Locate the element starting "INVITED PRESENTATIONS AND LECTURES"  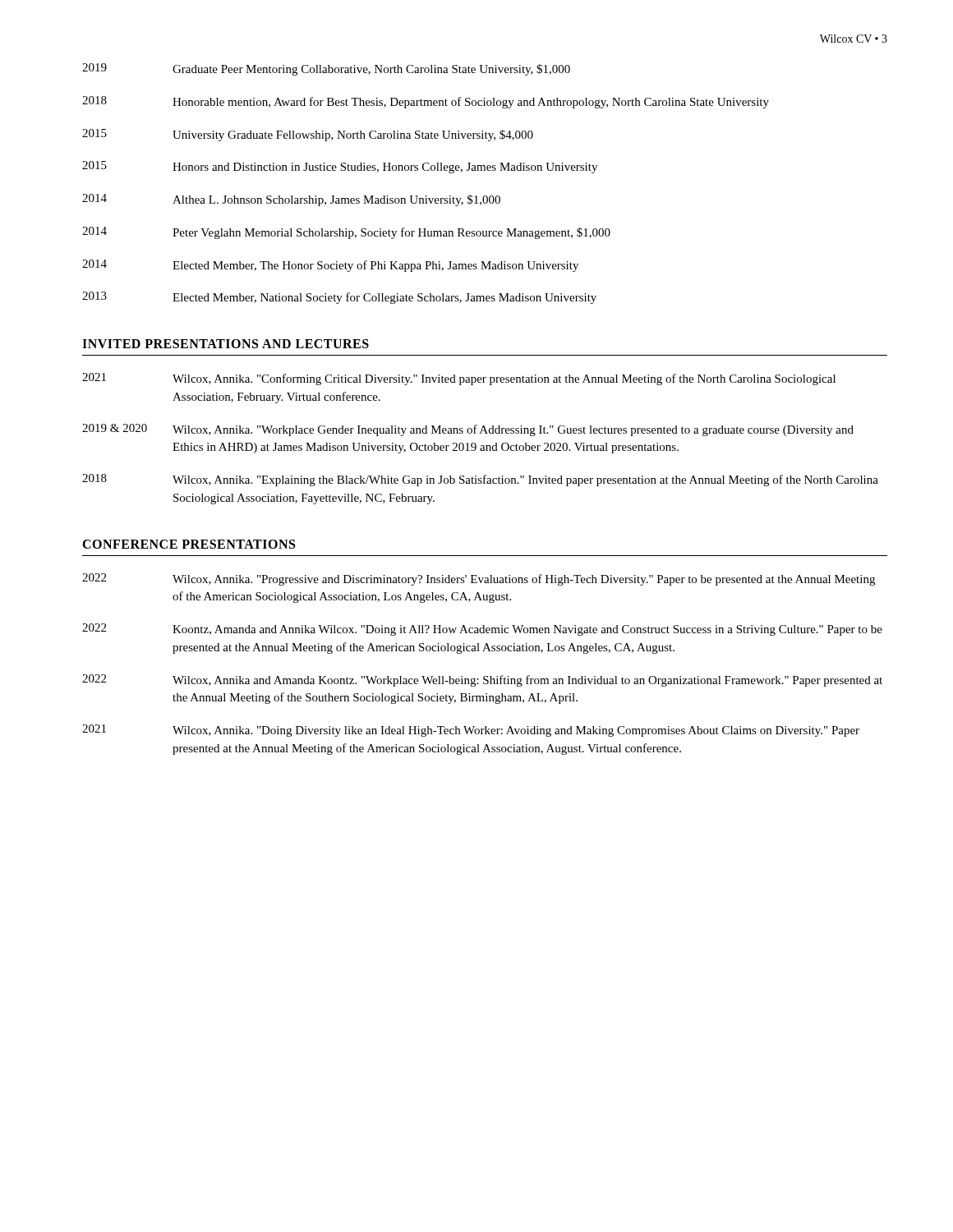coord(485,346)
